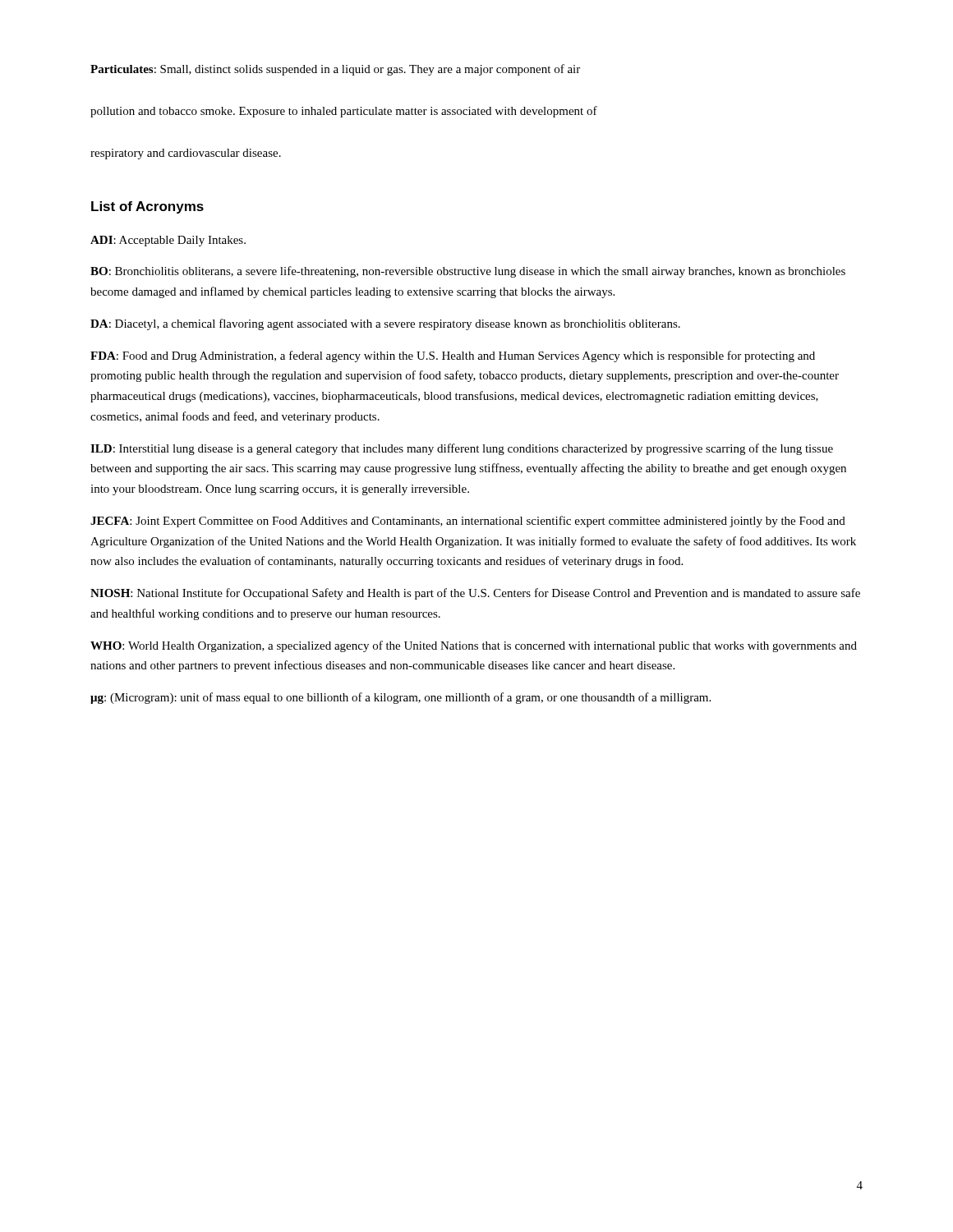
Task: Navigate to the text block starting "JECFA: Joint Expert Committee on"
Action: (x=473, y=541)
